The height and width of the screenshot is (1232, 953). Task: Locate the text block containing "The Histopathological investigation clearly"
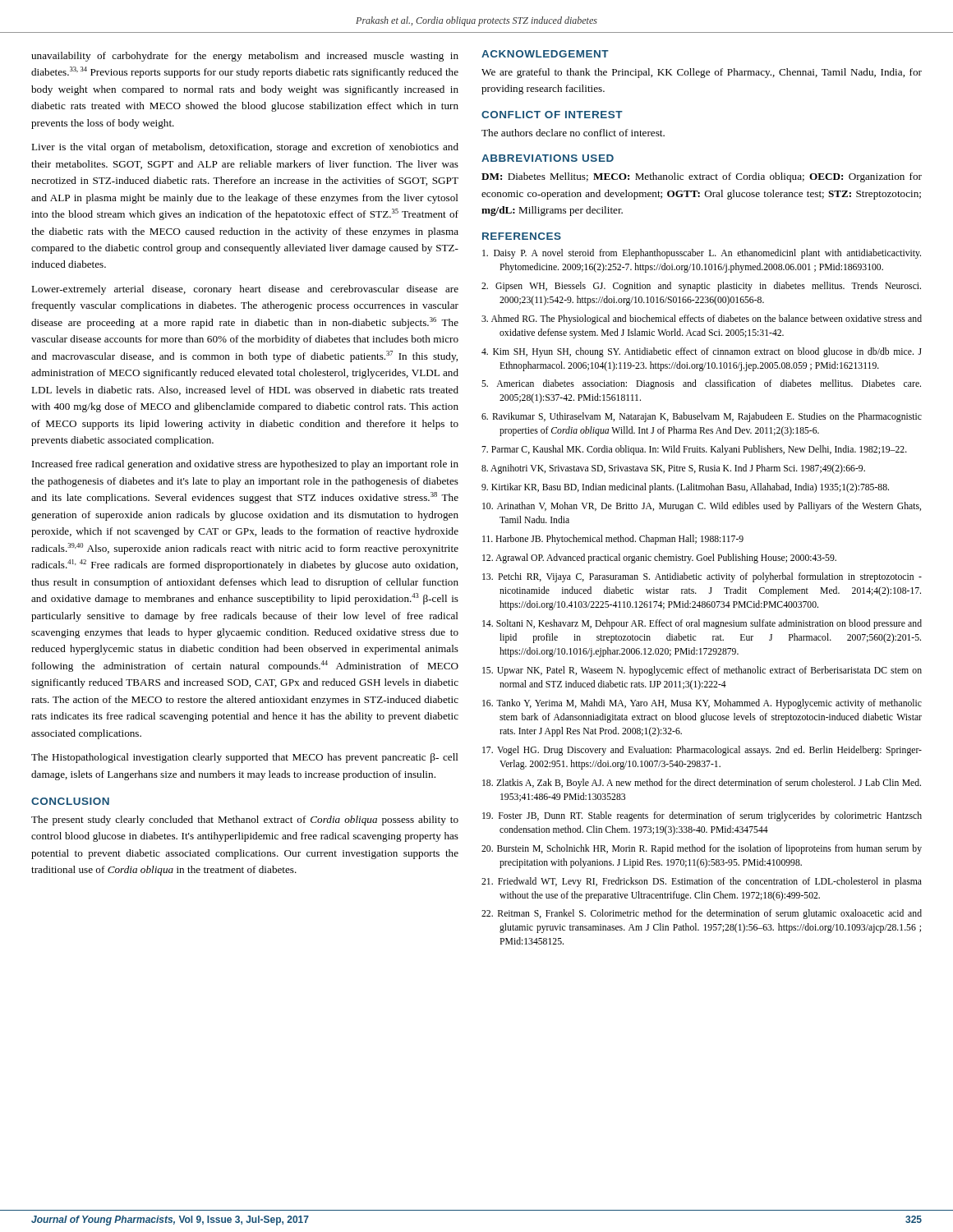[x=245, y=766]
